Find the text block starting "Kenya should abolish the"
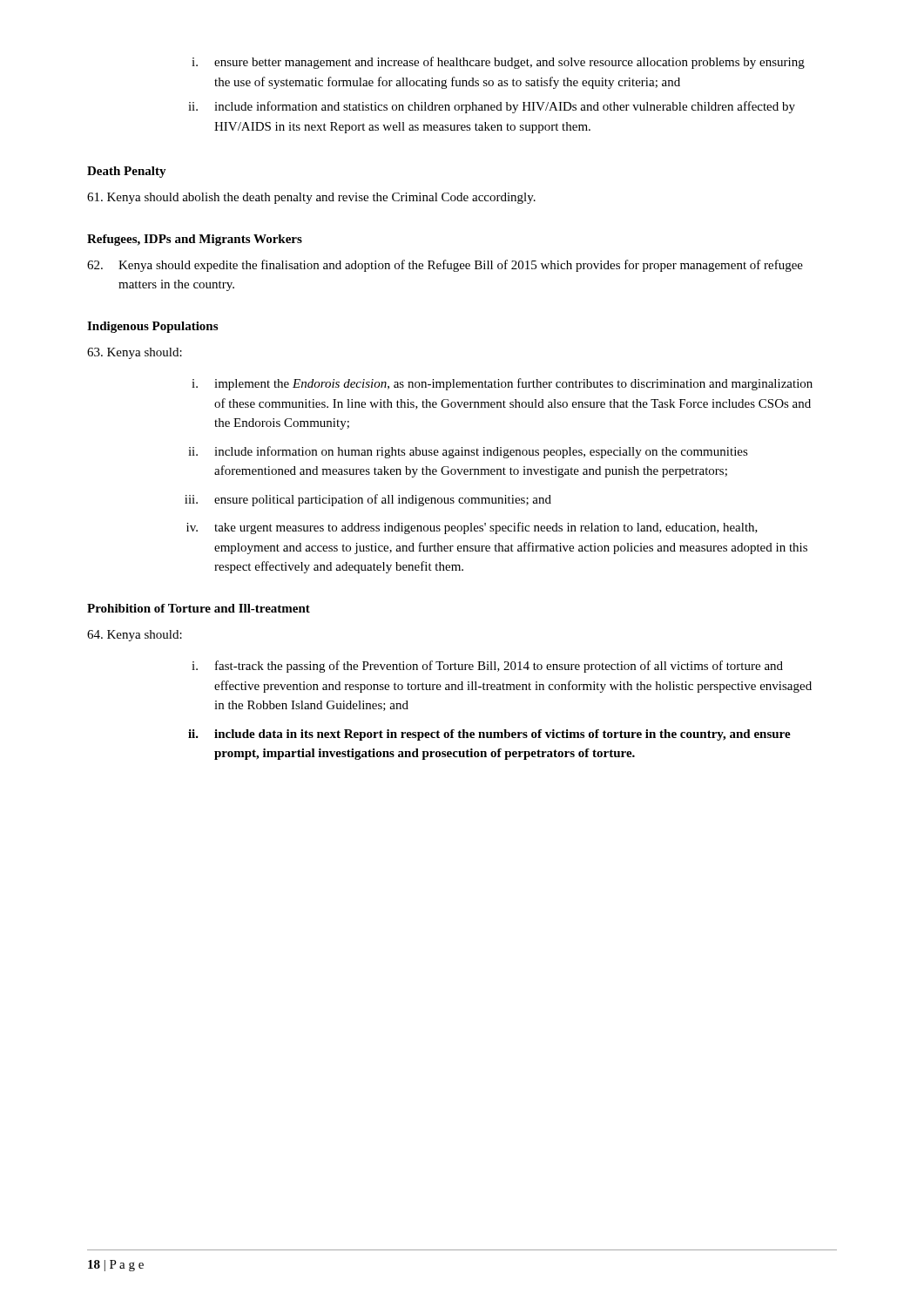Viewport: 924px width, 1307px height. [312, 197]
